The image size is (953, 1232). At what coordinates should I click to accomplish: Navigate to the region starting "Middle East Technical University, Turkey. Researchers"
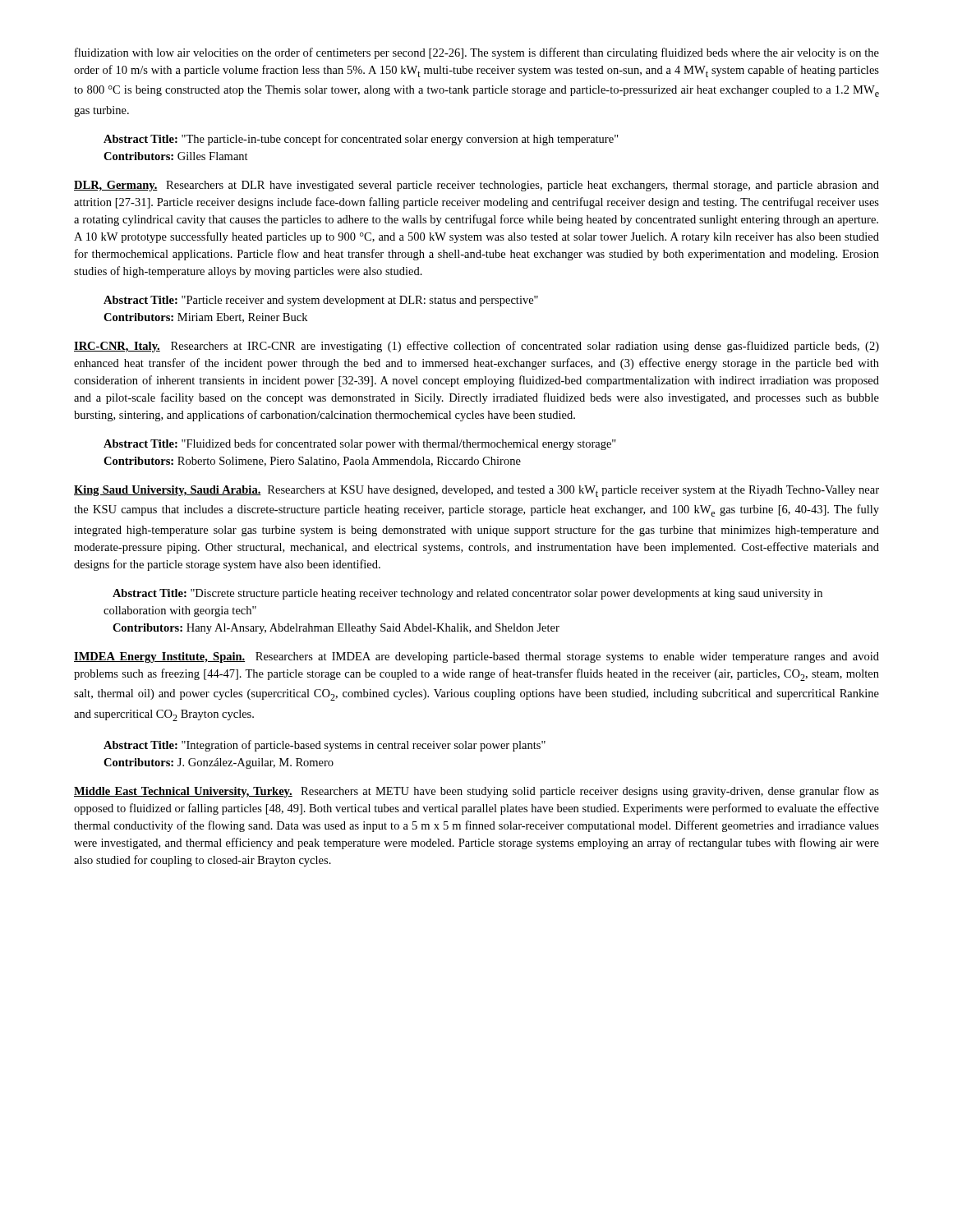[x=476, y=826]
